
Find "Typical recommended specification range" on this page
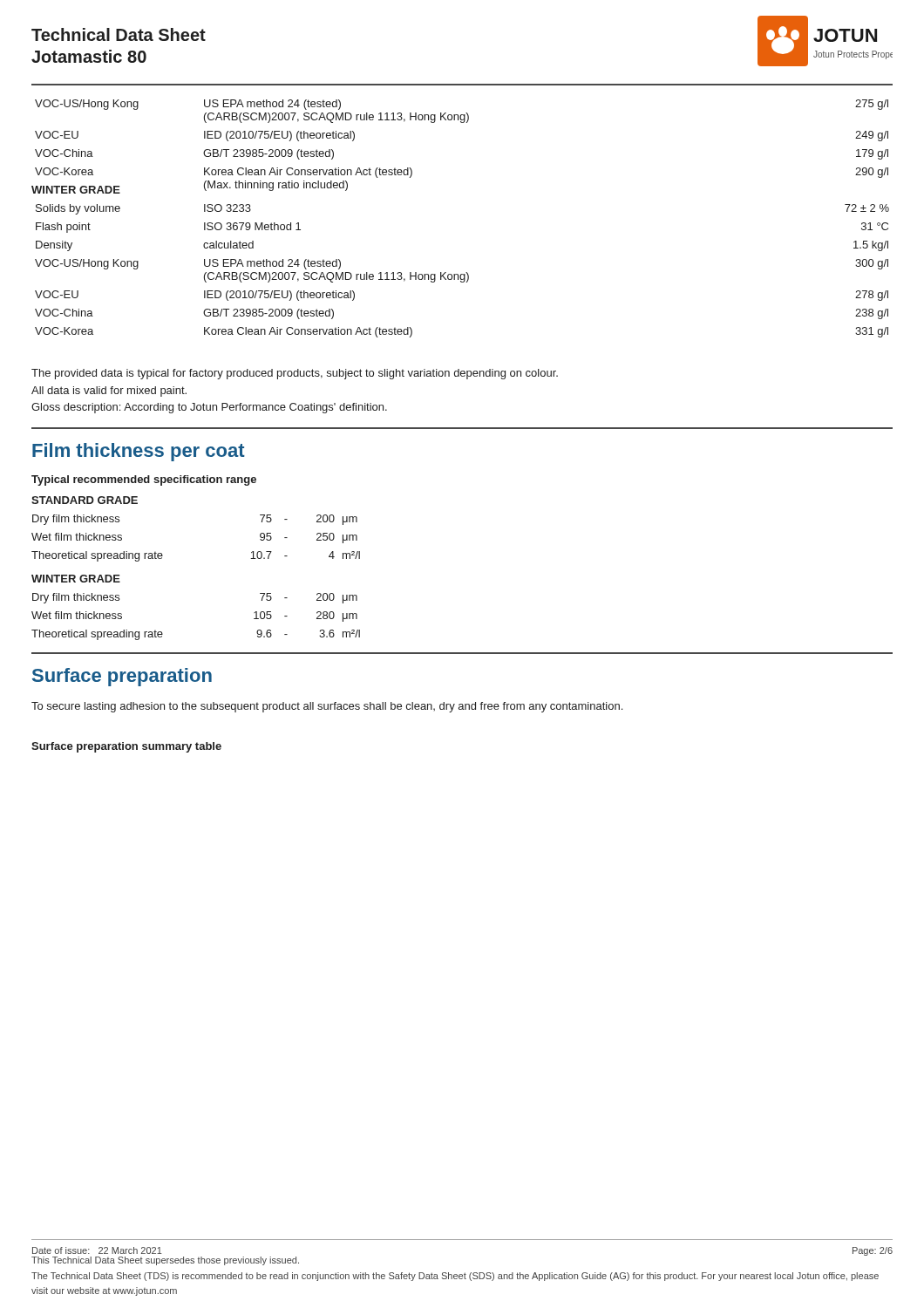[x=144, y=479]
